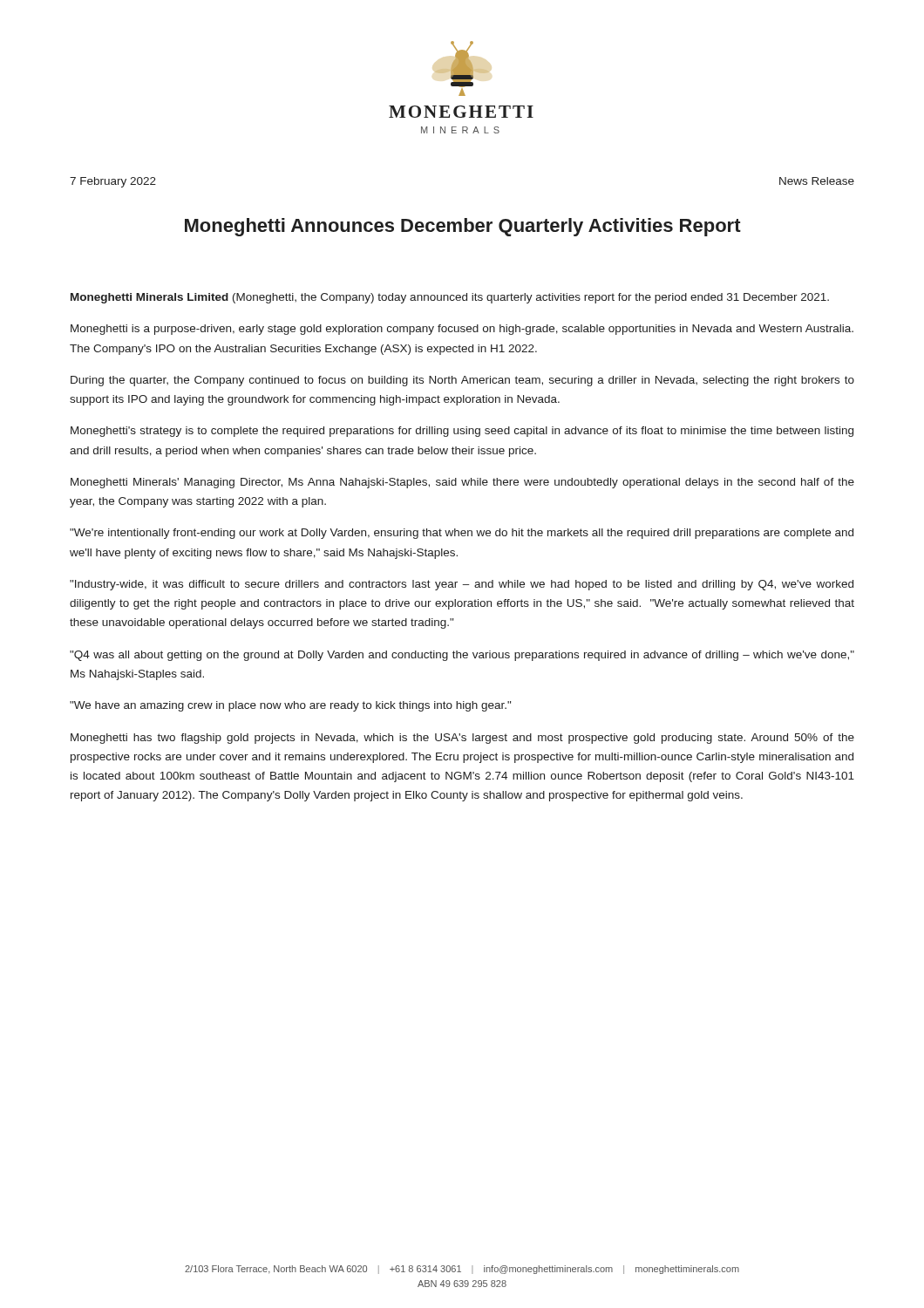This screenshot has height=1308, width=924.
Task: Select the text starting "Moneghetti's strategy is"
Action: (x=462, y=441)
